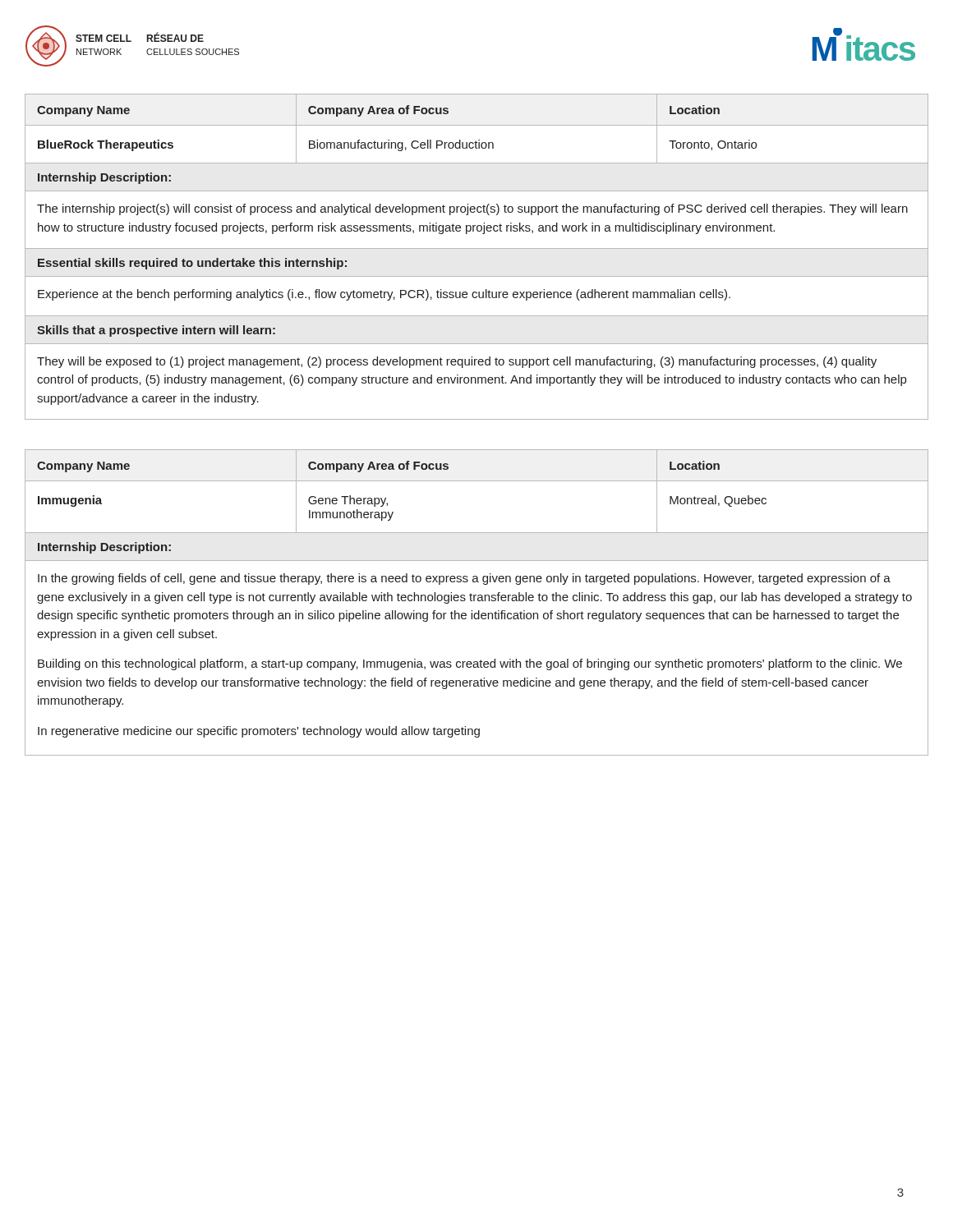
Task: Click on the text block with the text "The internship project(s)"
Action: click(472, 217)
